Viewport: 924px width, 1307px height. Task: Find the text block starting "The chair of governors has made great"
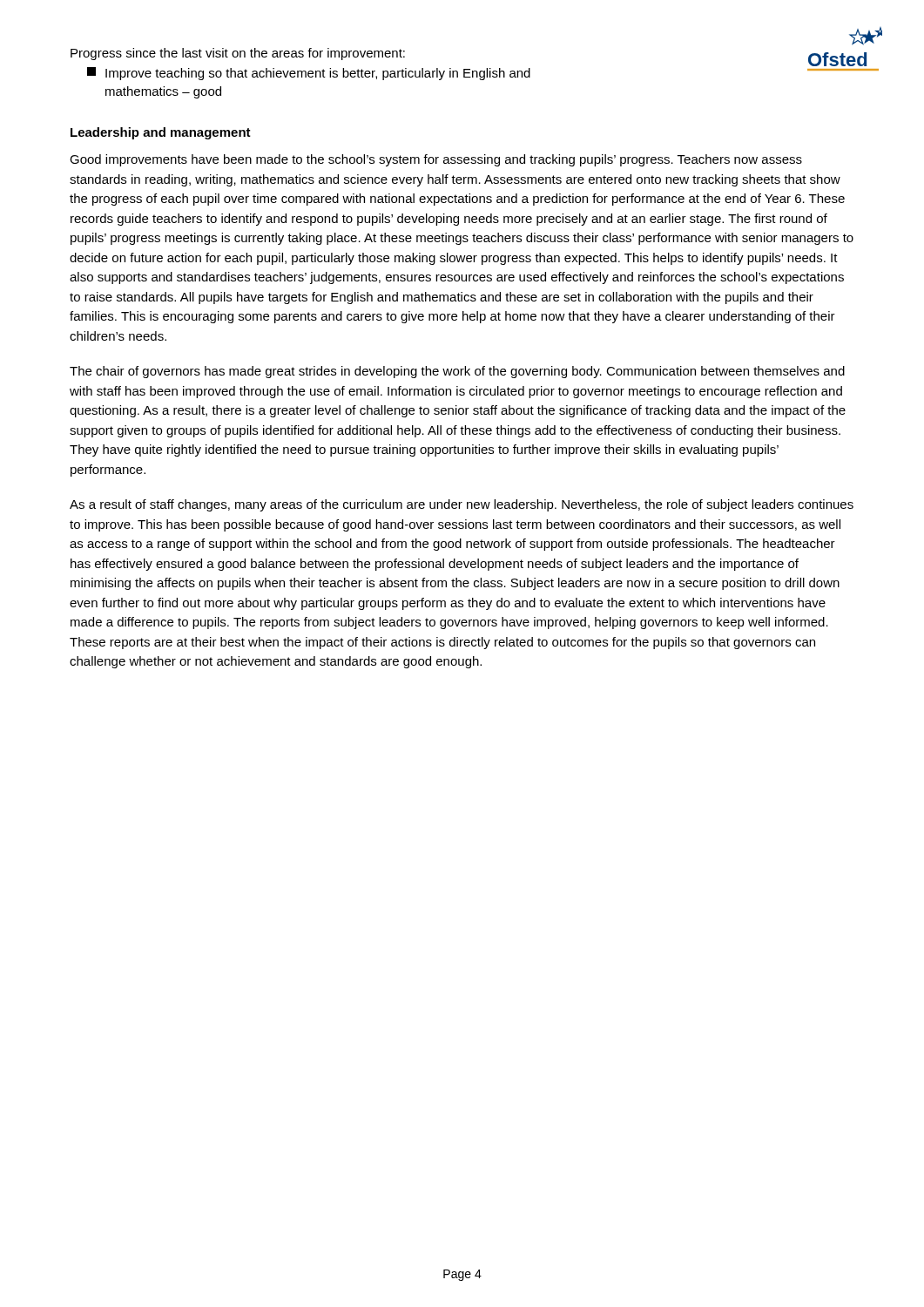coord(458,420)
